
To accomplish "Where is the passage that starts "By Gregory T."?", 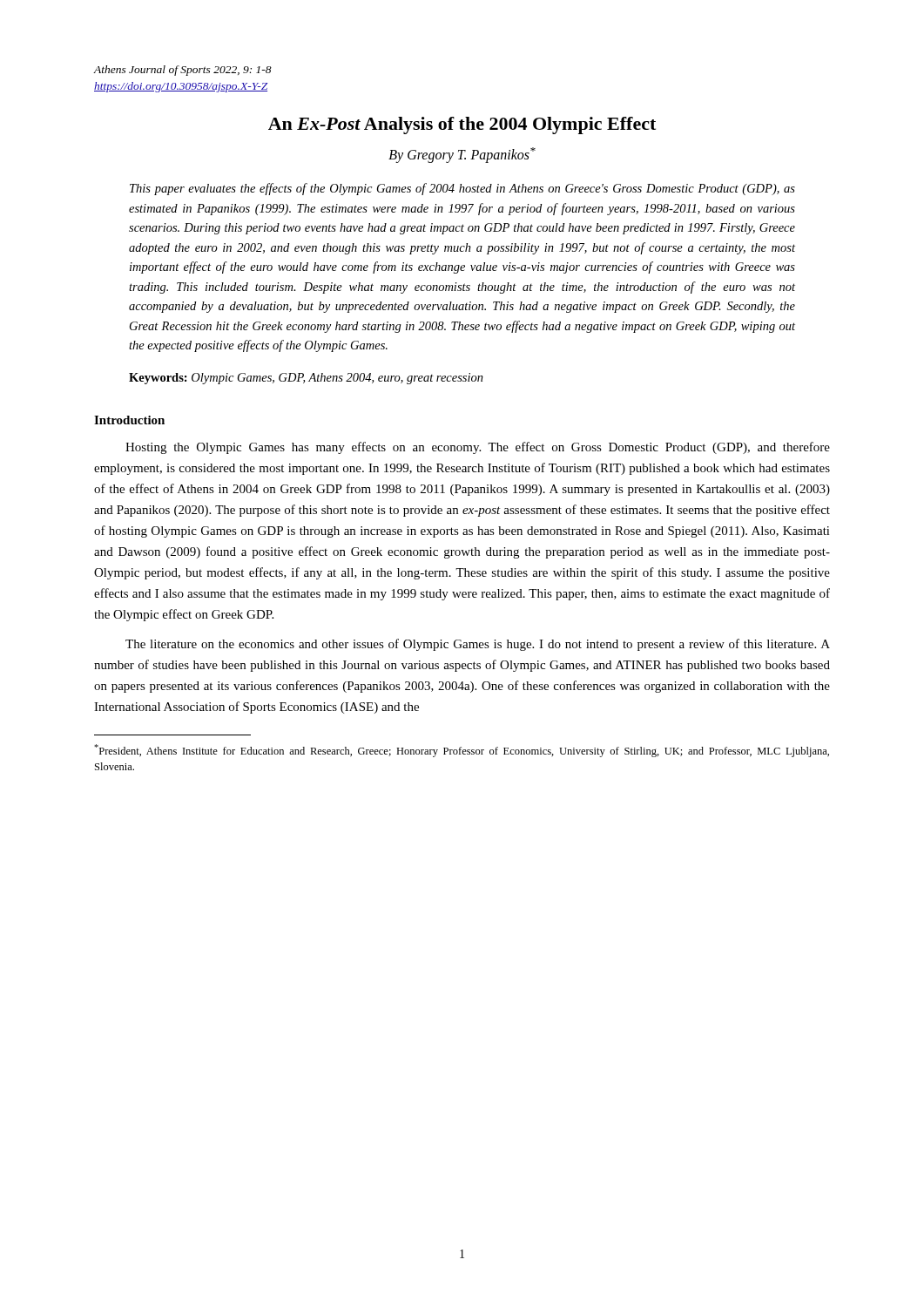I will coord(462,153).
